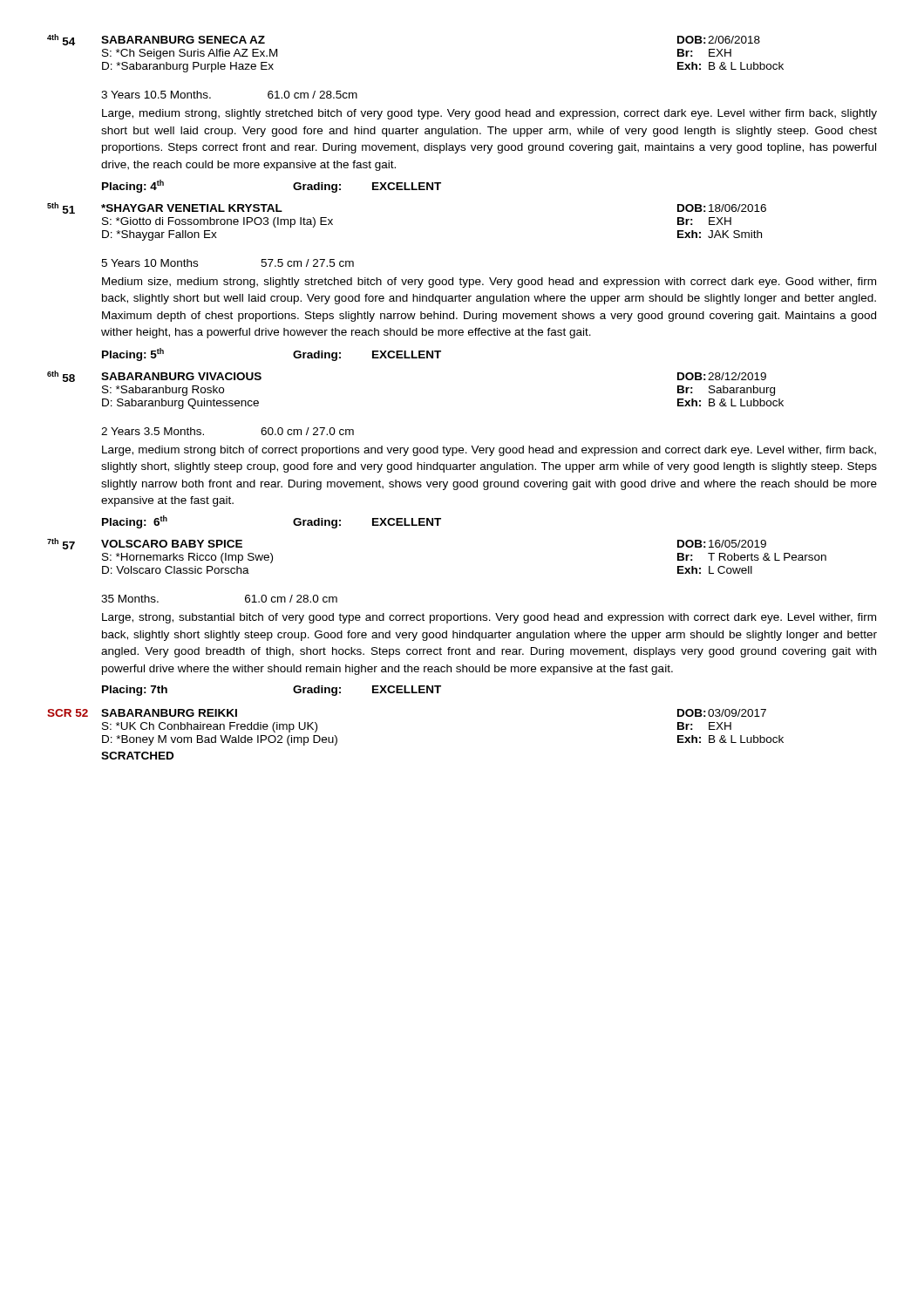Select the text block containing "Large, medium strong bitch of correct"
Viewport: 924px width, 1308px height.
489,475
